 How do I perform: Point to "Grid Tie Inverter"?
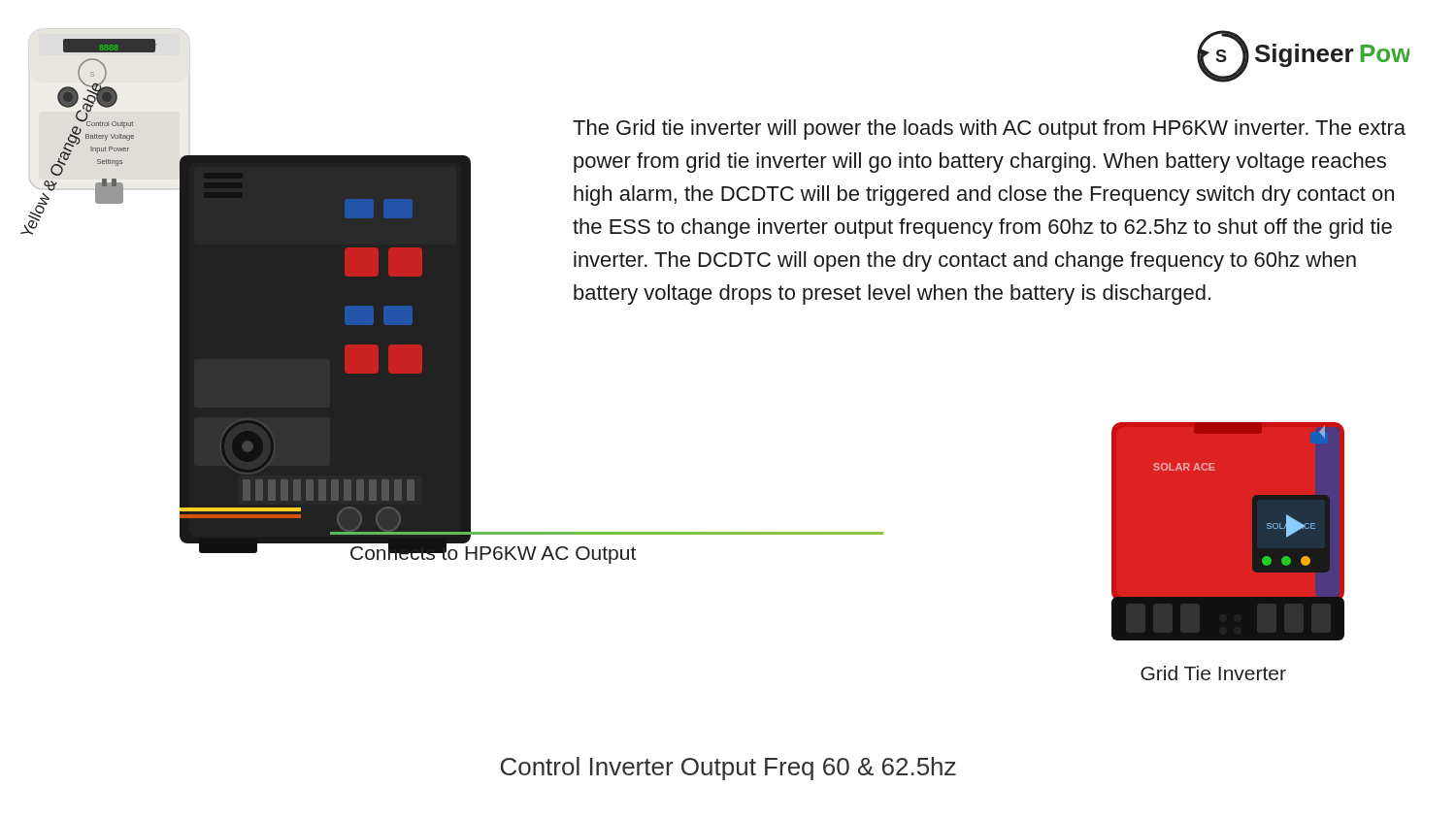[x=1213, y=673]
